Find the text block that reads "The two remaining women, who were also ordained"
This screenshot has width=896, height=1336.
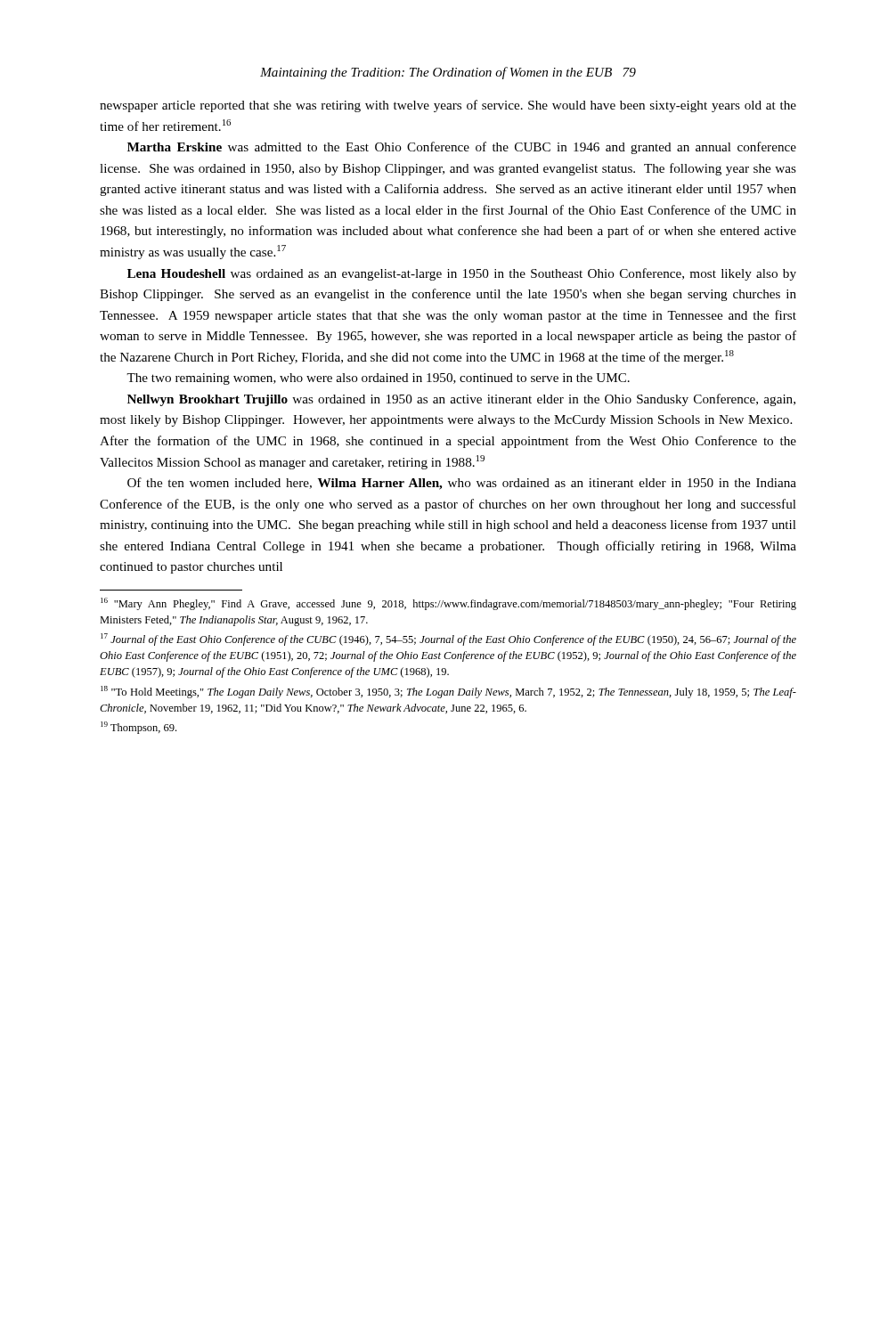pos(448,378)
